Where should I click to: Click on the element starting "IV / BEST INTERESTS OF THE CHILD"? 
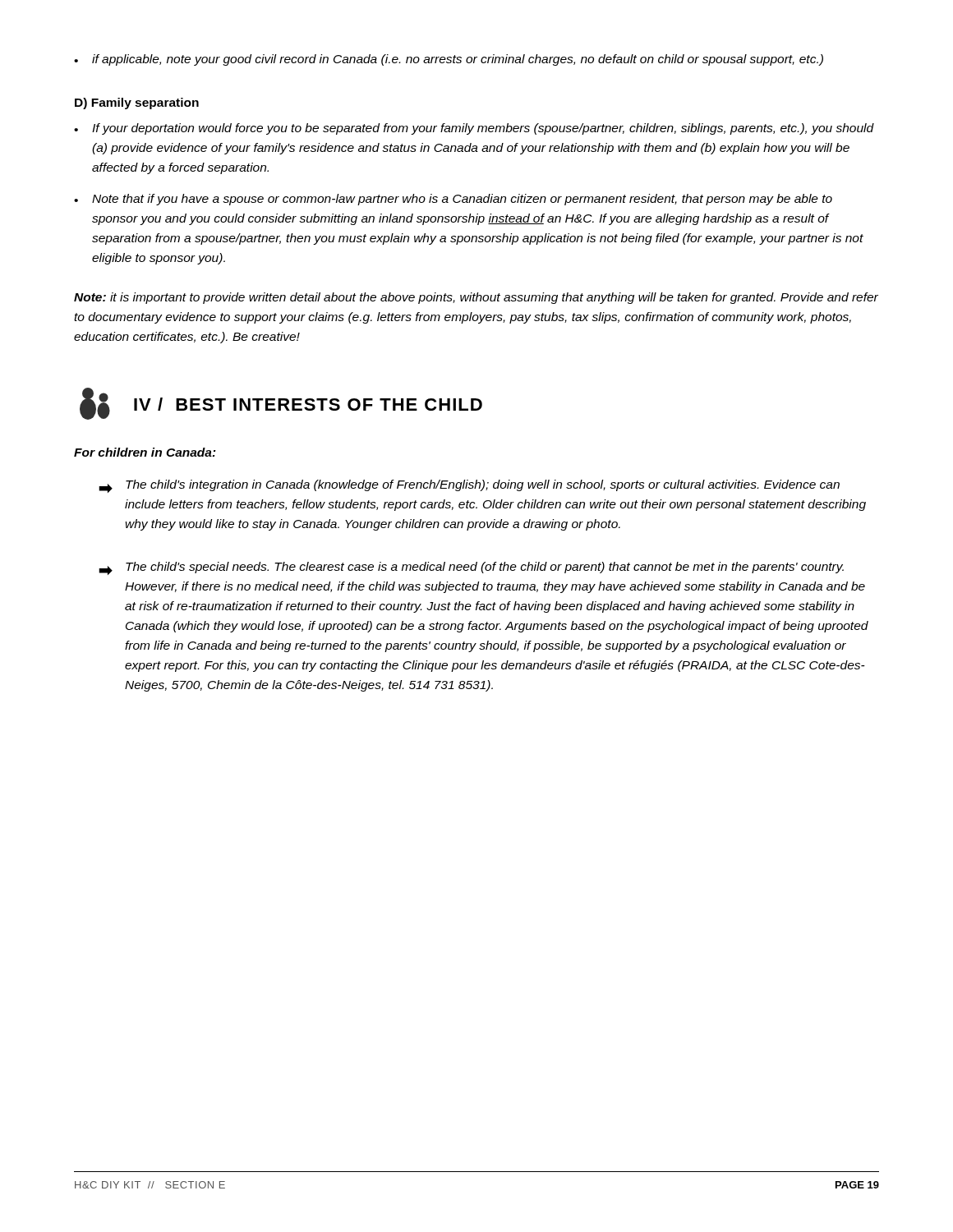click(x=279, y=405)
